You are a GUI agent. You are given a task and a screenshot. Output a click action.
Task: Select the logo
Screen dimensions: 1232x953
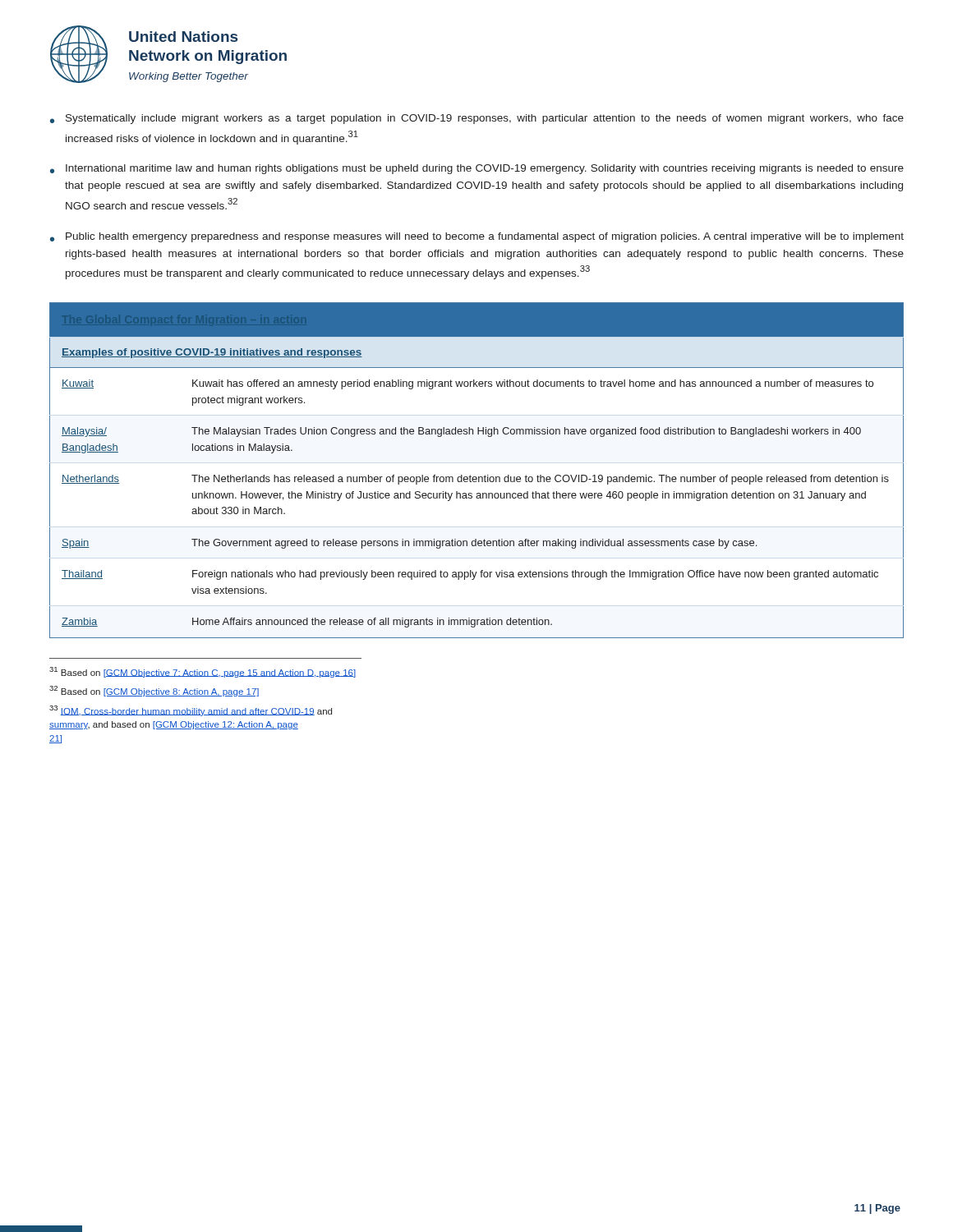476,54
